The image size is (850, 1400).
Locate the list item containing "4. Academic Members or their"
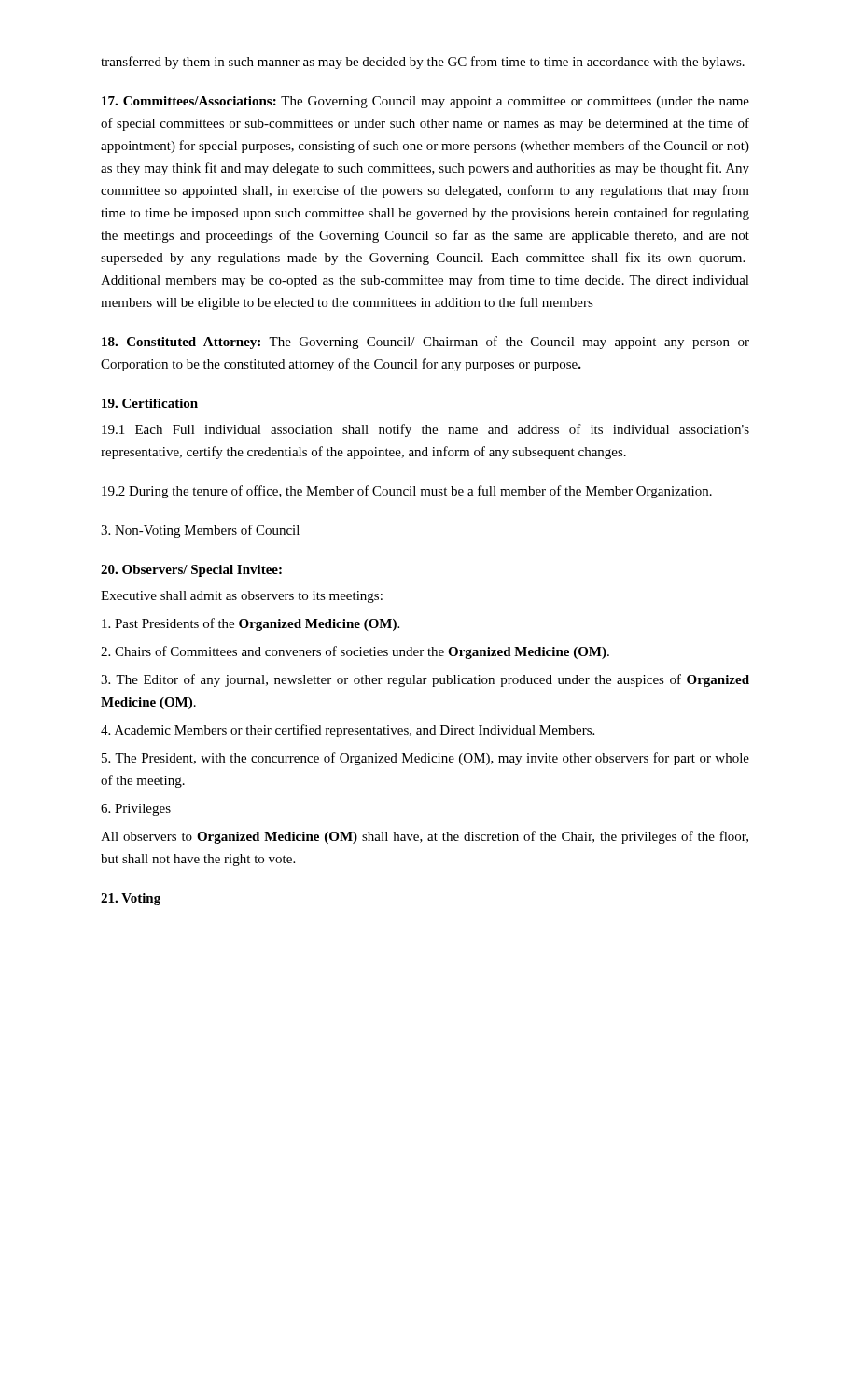[348, 730]
